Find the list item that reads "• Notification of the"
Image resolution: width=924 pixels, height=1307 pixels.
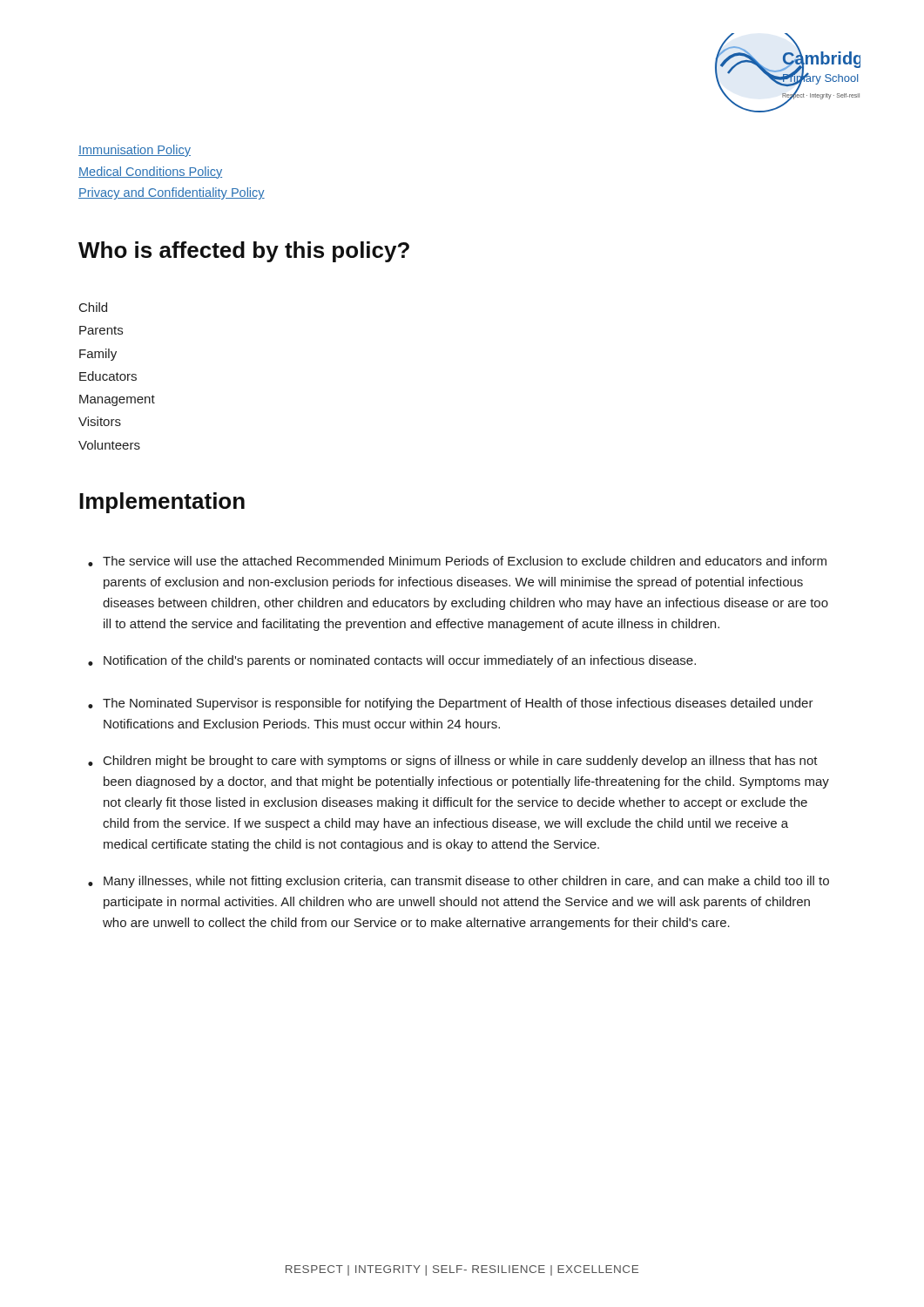click(457, 663)
